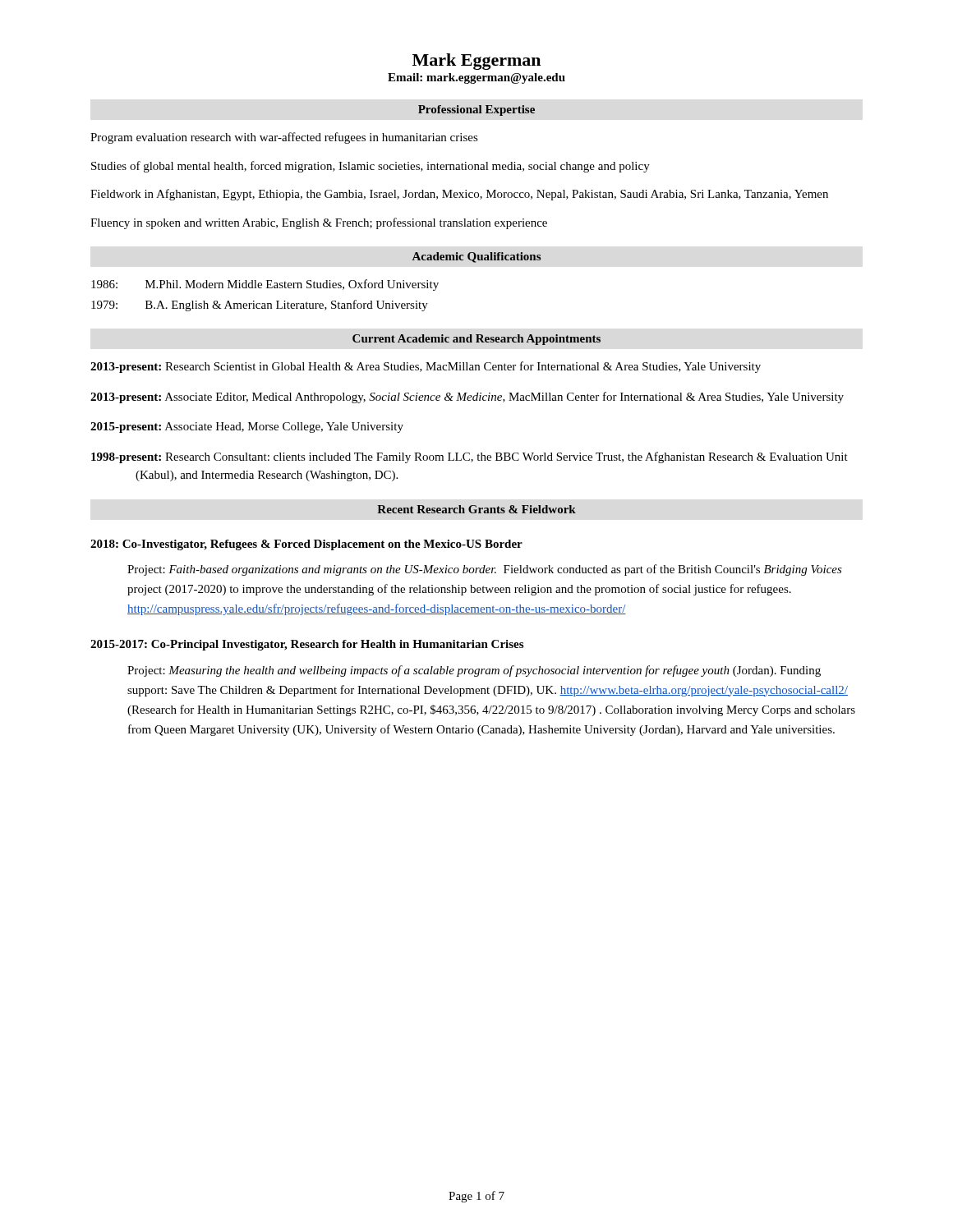Find the block on this page that starts "1998-present: Research Consultant:"
The width and height of the screenshot is (953, 1232).
coord(476,466)
